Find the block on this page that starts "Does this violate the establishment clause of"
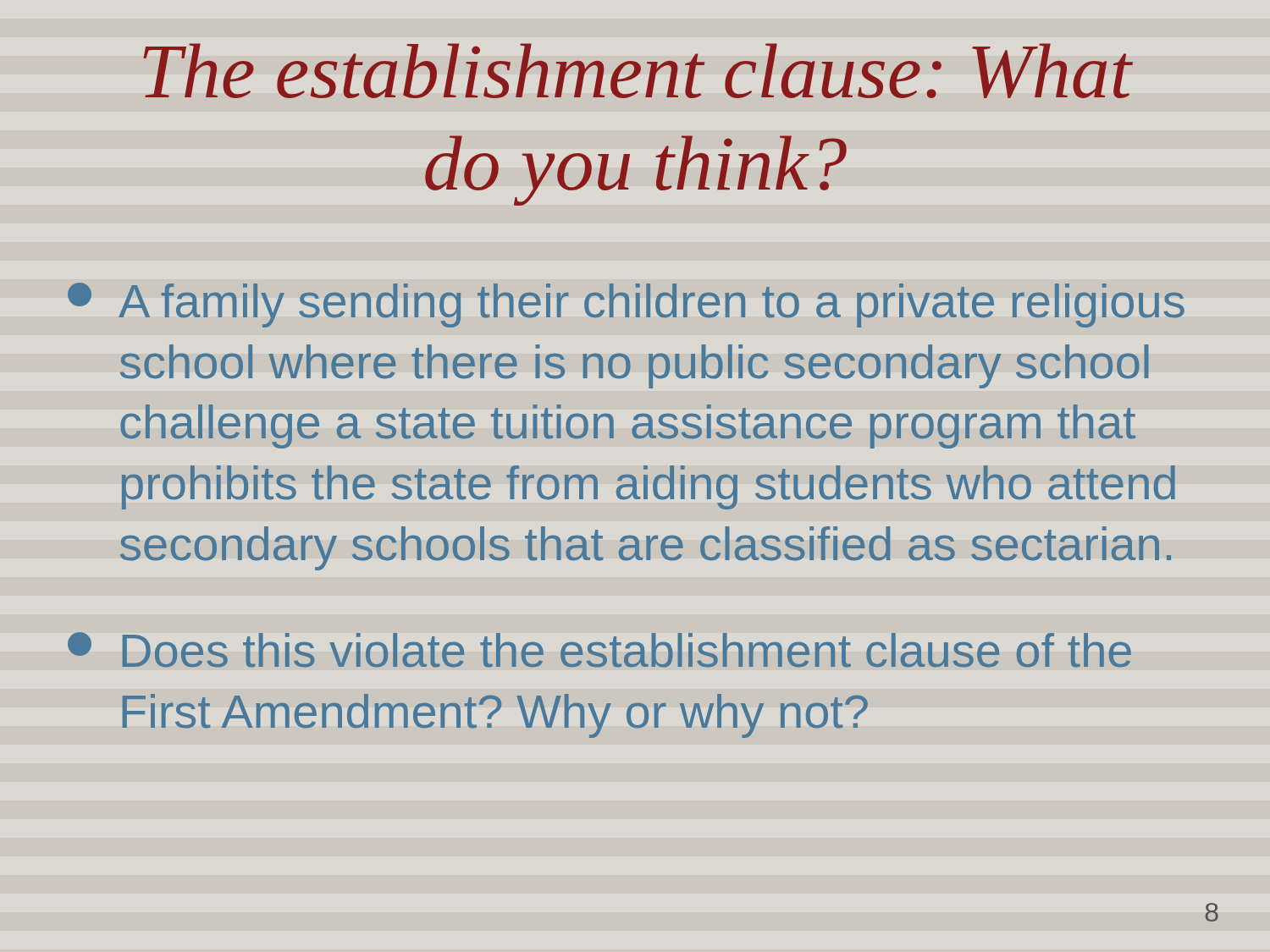 coord(635,681)
